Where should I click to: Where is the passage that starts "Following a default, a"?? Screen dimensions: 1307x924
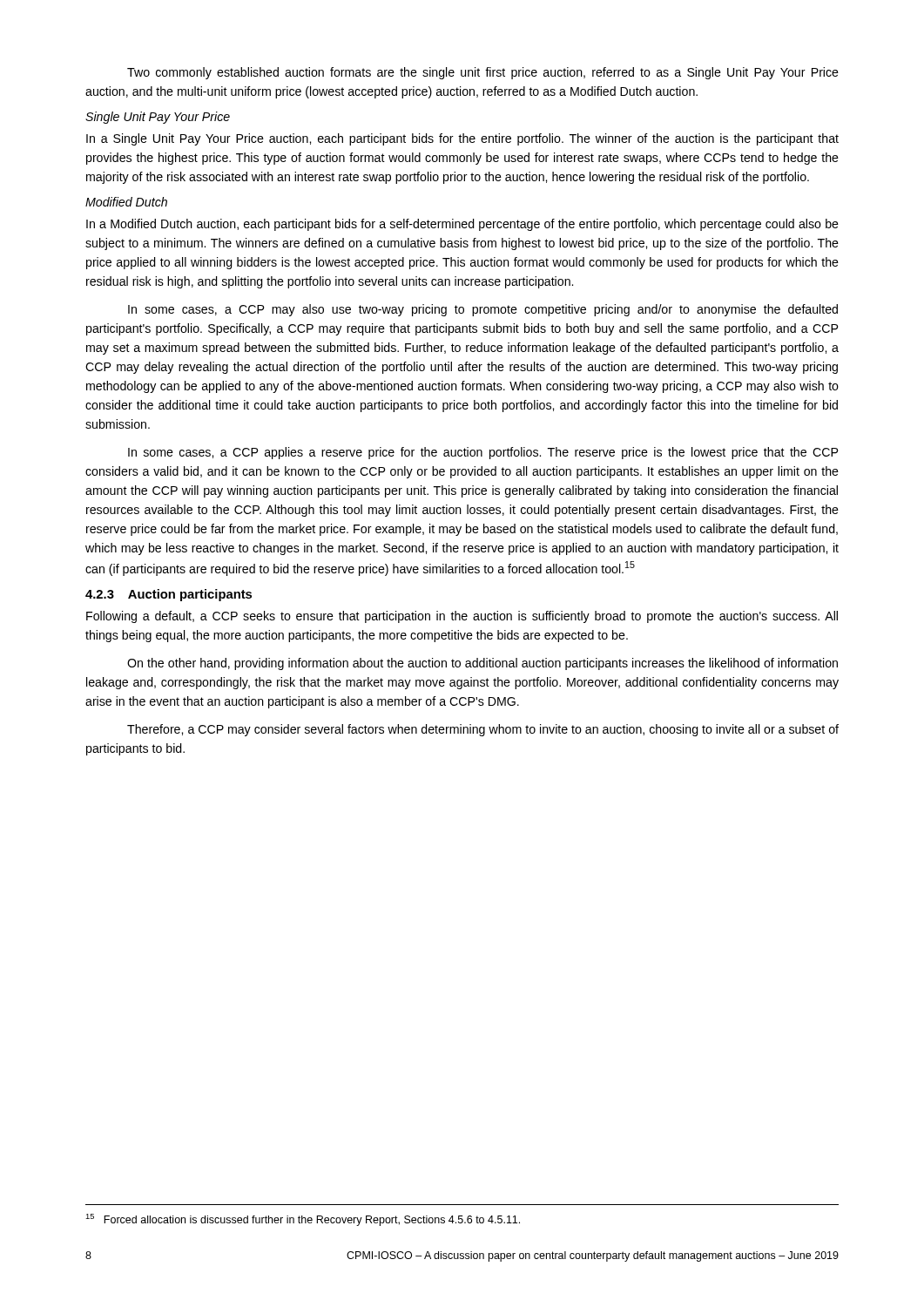(x=462, y=625)
